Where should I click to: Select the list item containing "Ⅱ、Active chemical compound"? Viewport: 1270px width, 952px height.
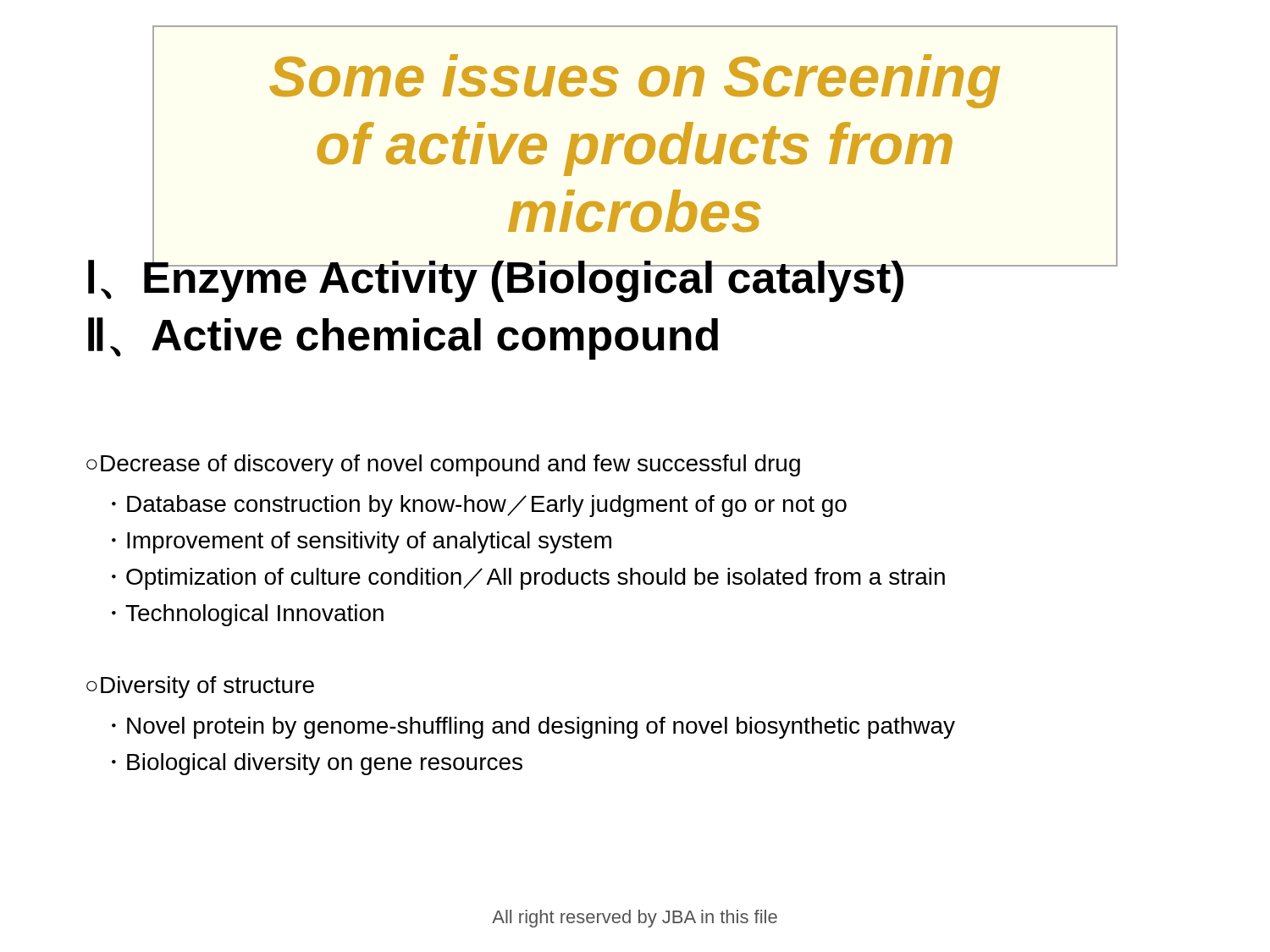click(x=403, y=335)
